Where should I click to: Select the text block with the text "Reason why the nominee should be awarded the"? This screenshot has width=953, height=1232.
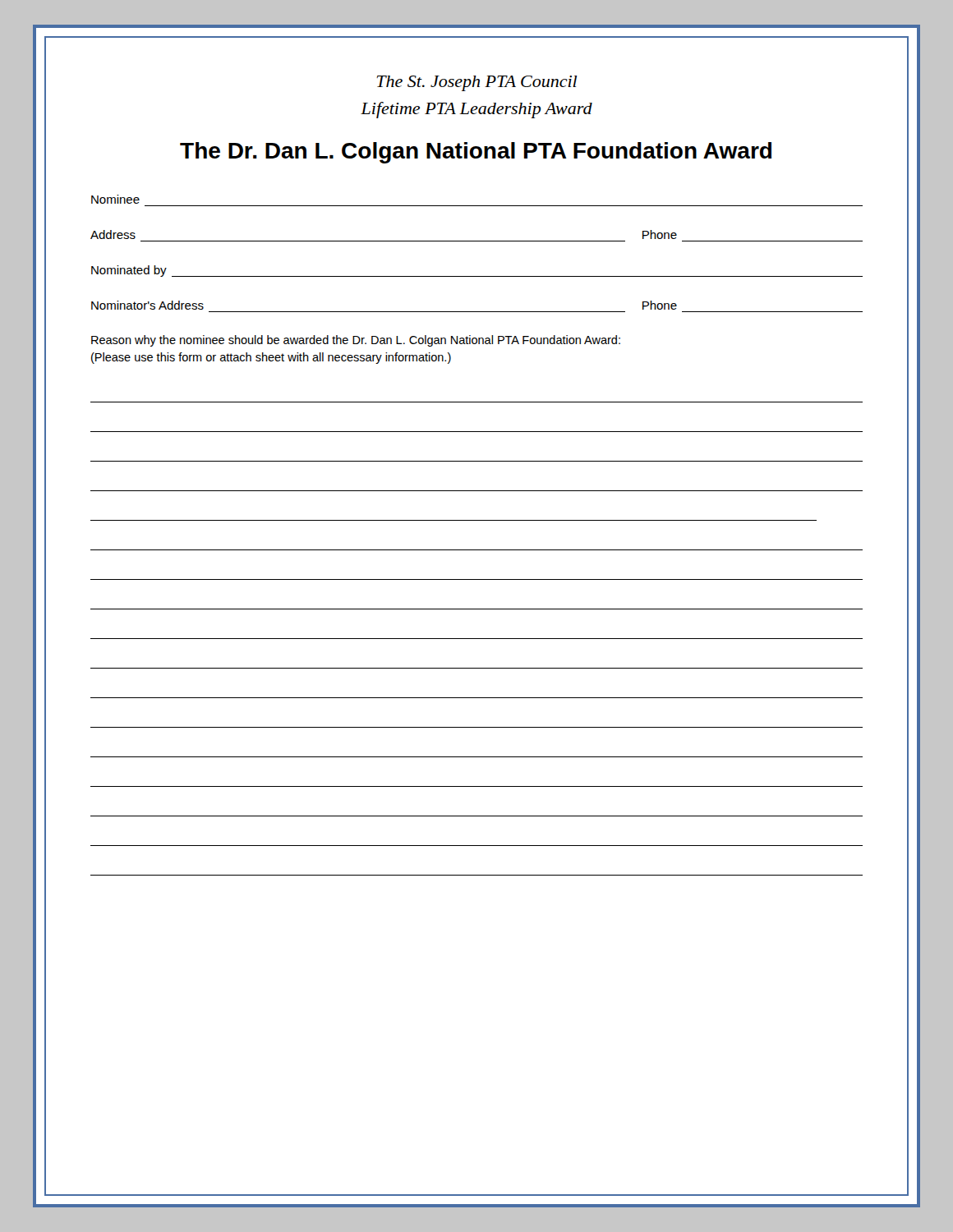click(x=356, y=349)
